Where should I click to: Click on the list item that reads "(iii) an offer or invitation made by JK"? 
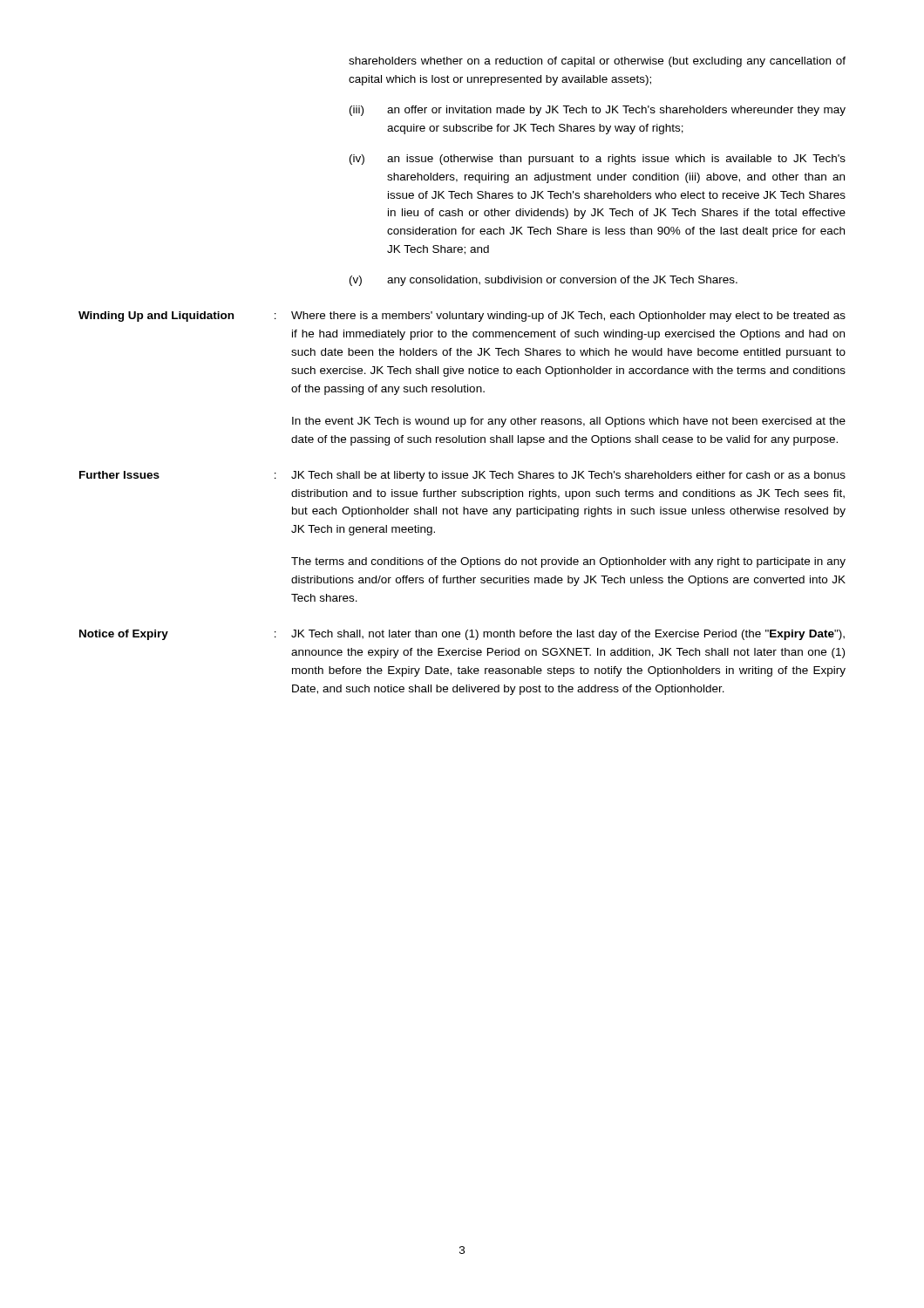point(597,119)
